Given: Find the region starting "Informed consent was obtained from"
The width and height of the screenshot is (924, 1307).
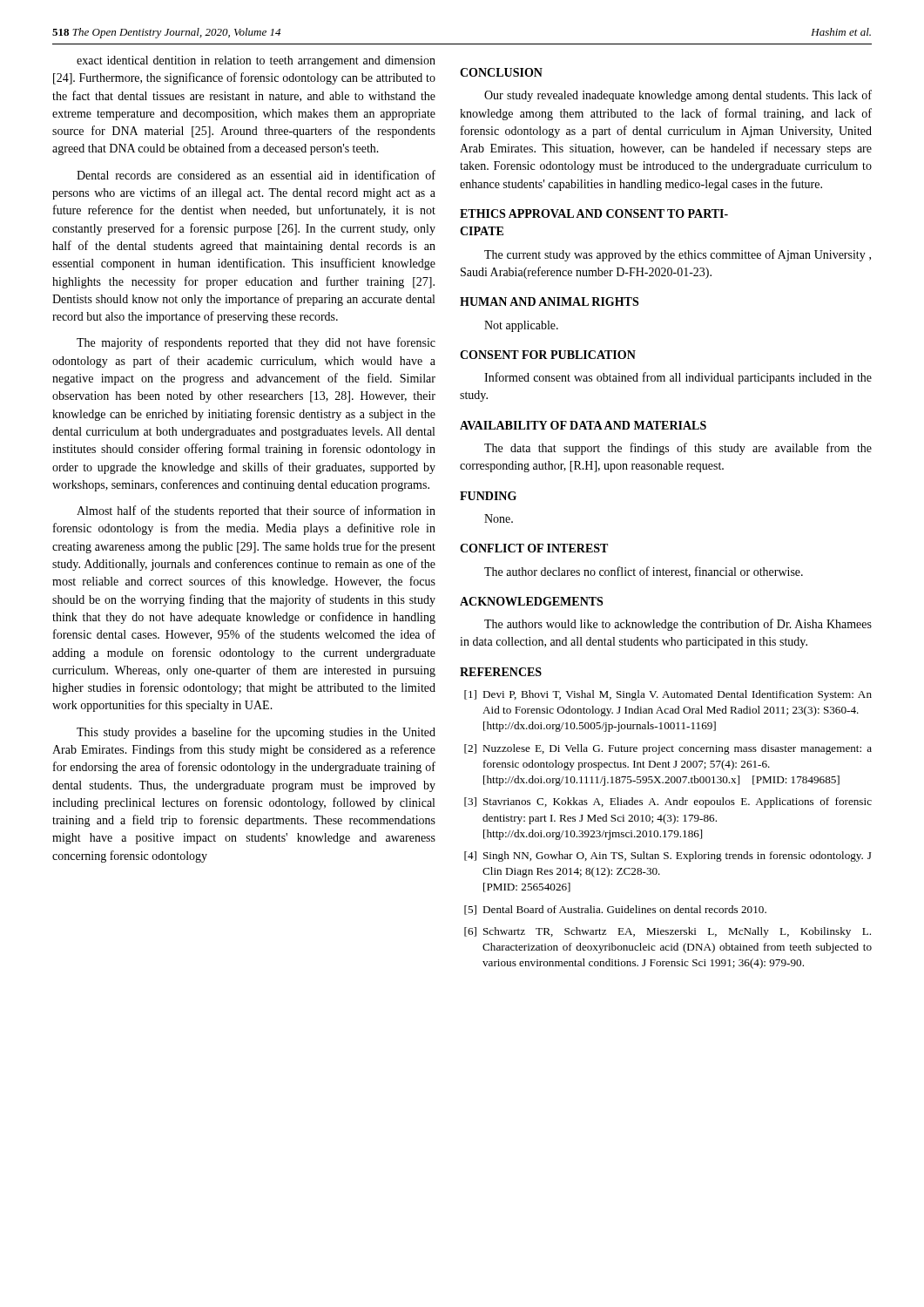Looking at the screenshot, I should click(666, 387).
